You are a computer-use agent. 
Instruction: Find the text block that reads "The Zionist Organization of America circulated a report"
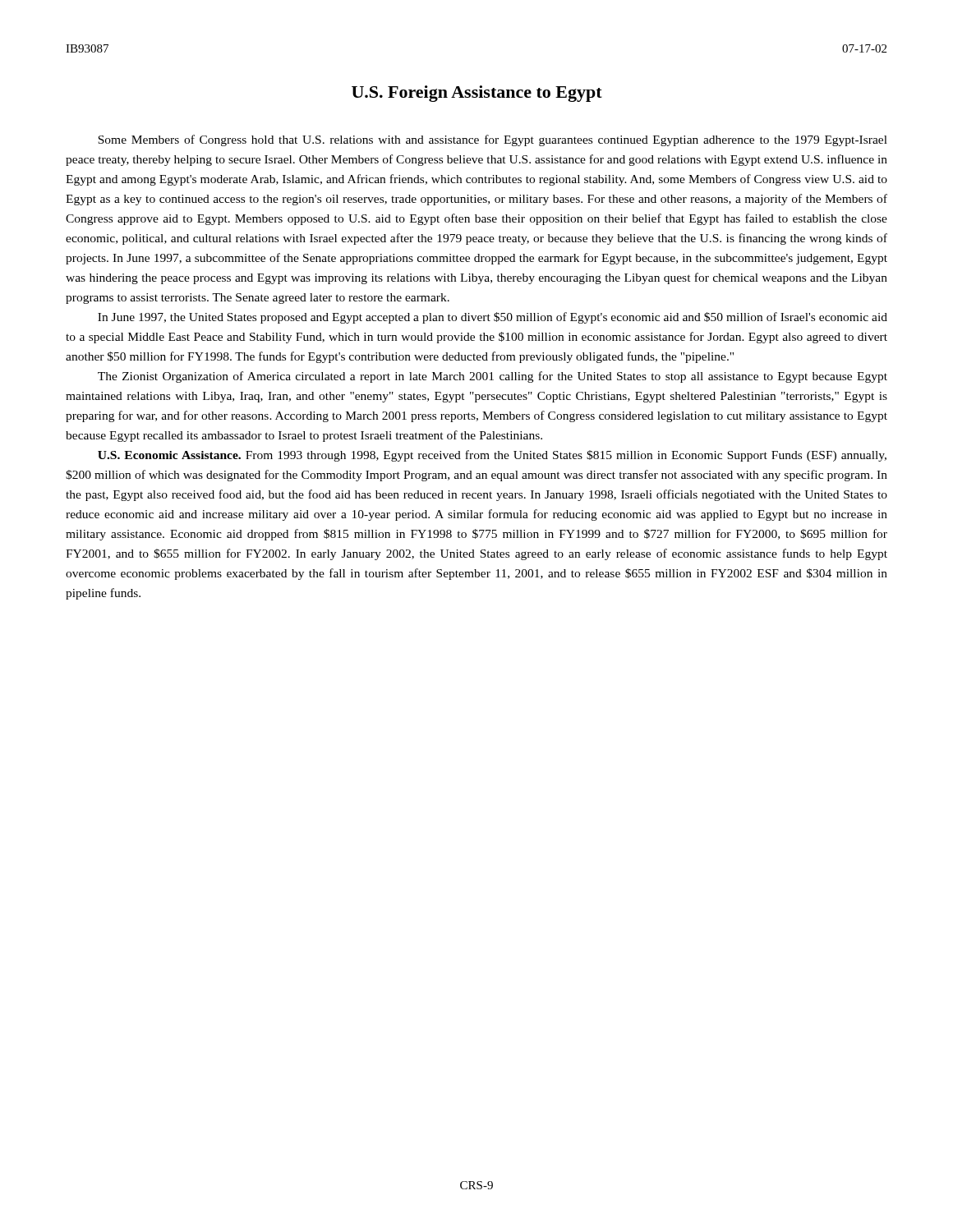tap(476, 406)
